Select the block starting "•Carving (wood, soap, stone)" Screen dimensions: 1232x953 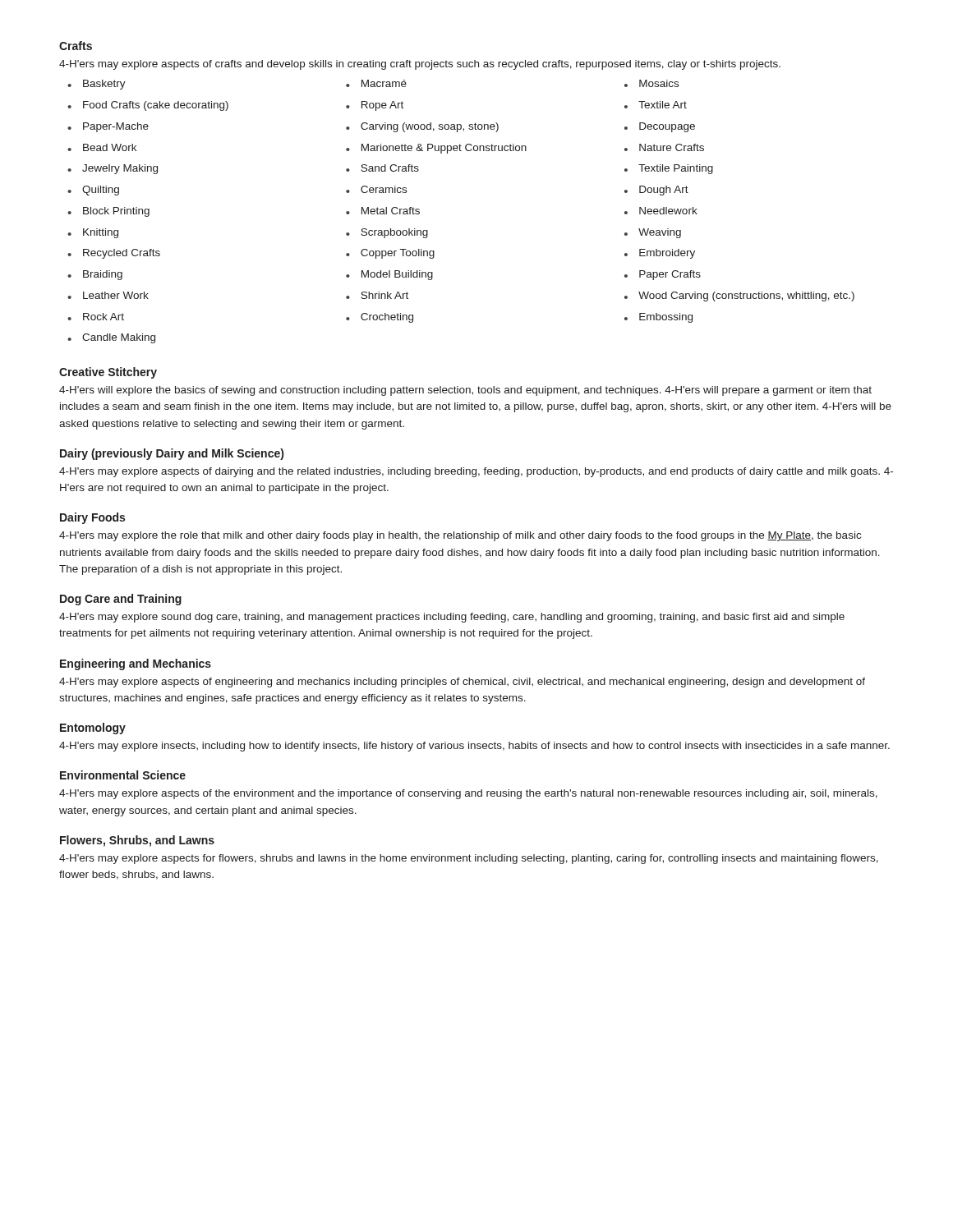coord(422,127)
